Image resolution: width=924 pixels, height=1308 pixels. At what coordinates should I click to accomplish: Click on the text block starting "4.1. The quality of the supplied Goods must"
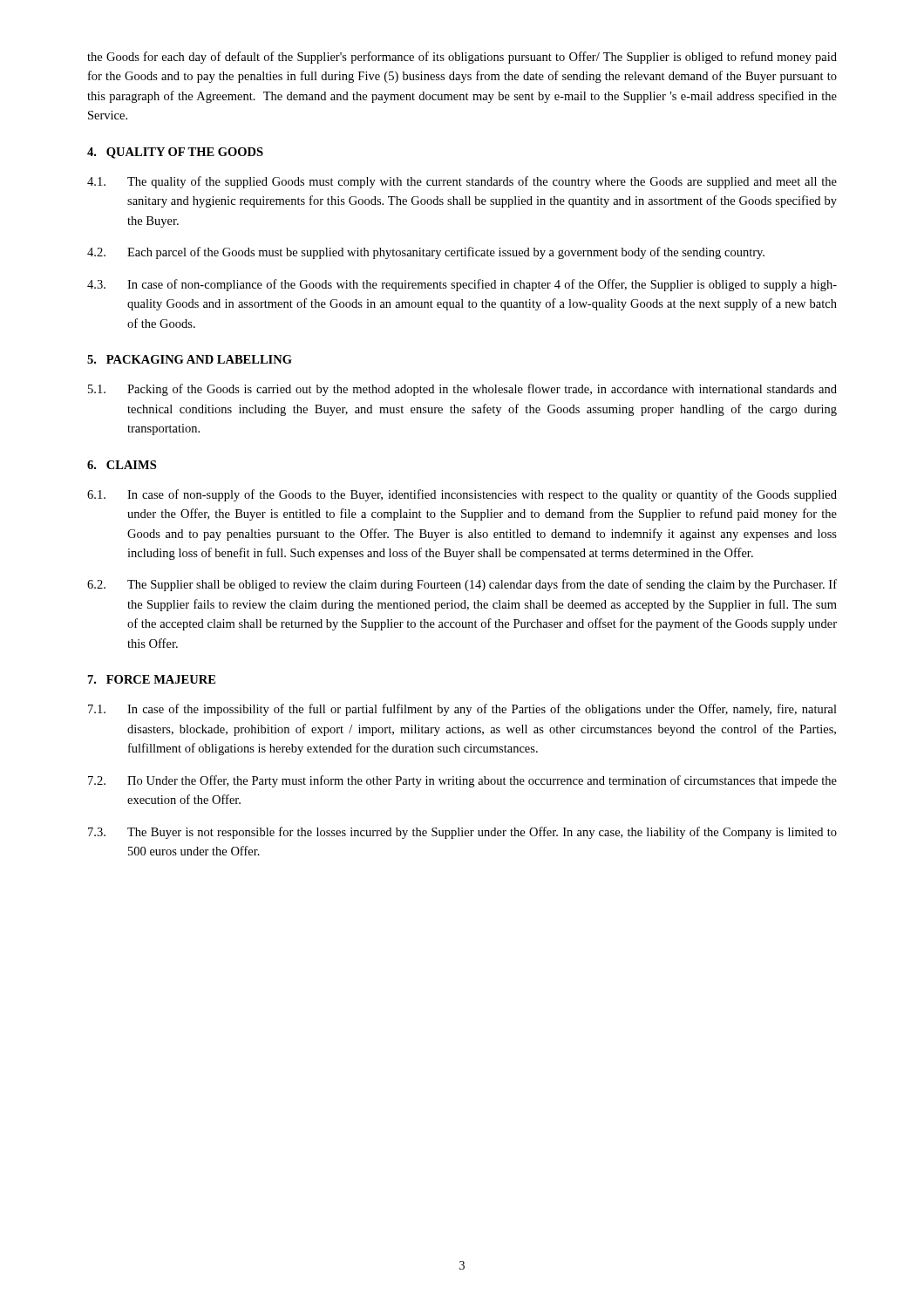pos(462,201)
